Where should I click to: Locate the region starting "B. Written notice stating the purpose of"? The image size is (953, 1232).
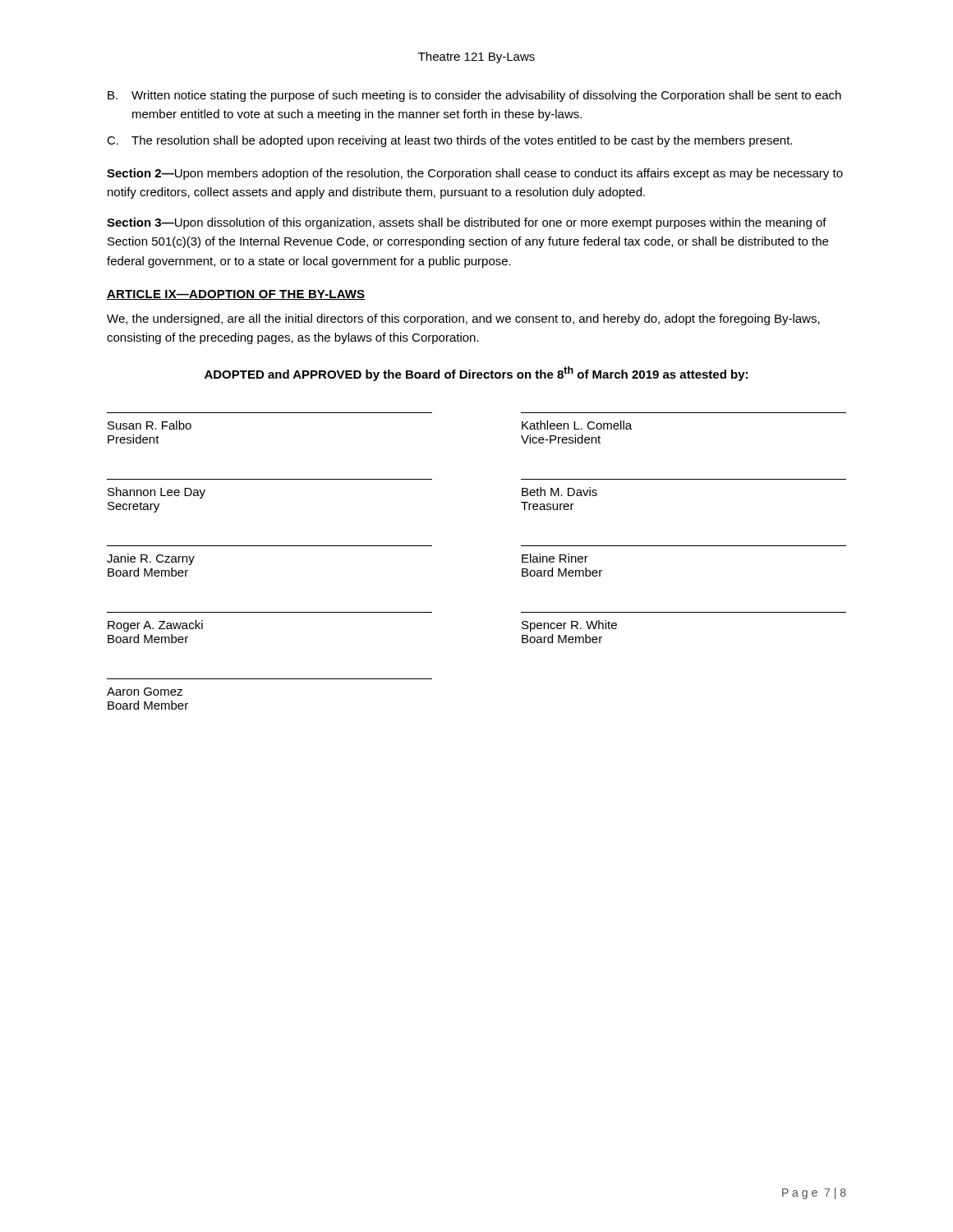coord(476,105)
